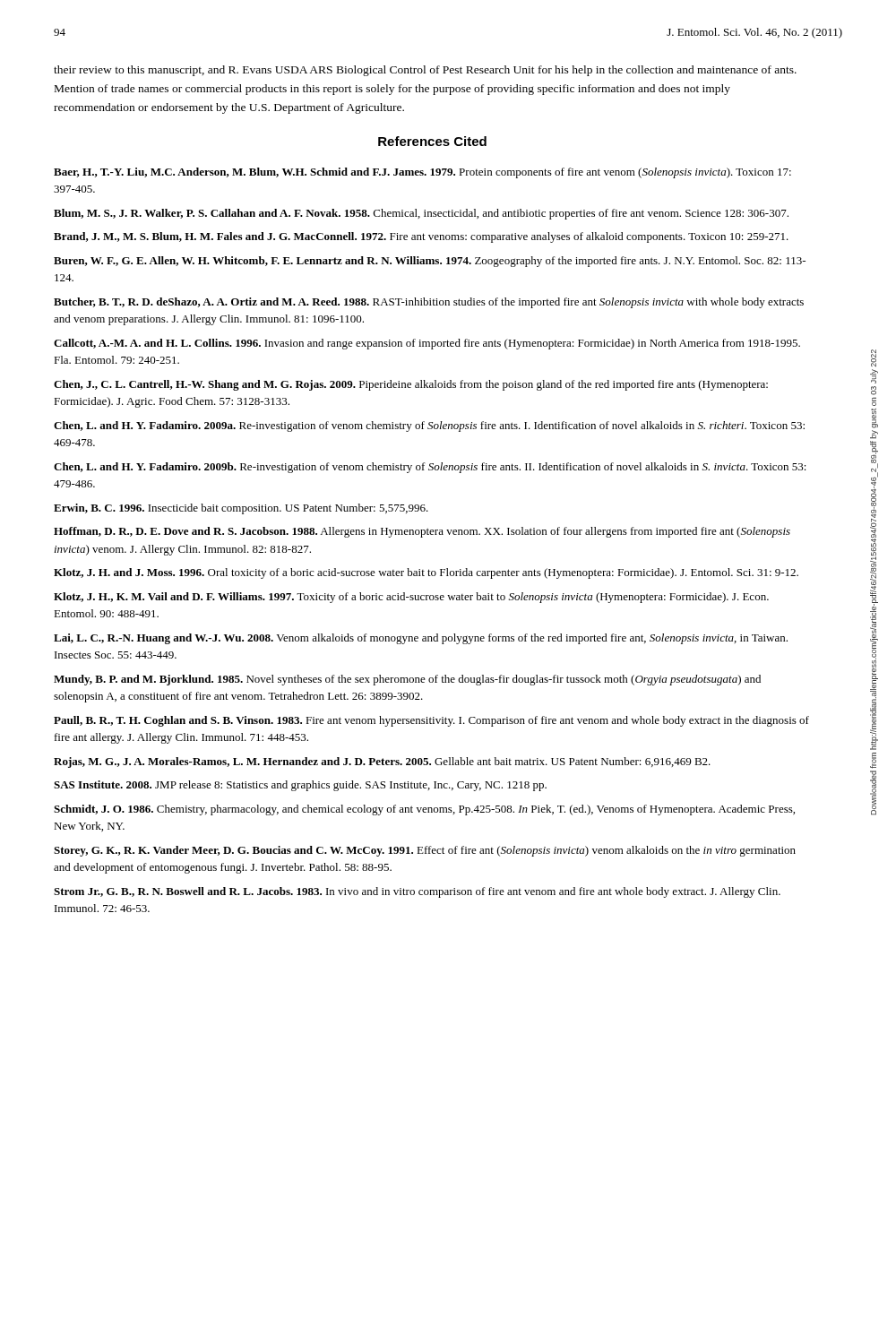Navigate to the block starting "Erwin, B. C. 1996."
The width and height of the screenshot is (896, 1344).
pyautogui.click(x=241, y=507)
